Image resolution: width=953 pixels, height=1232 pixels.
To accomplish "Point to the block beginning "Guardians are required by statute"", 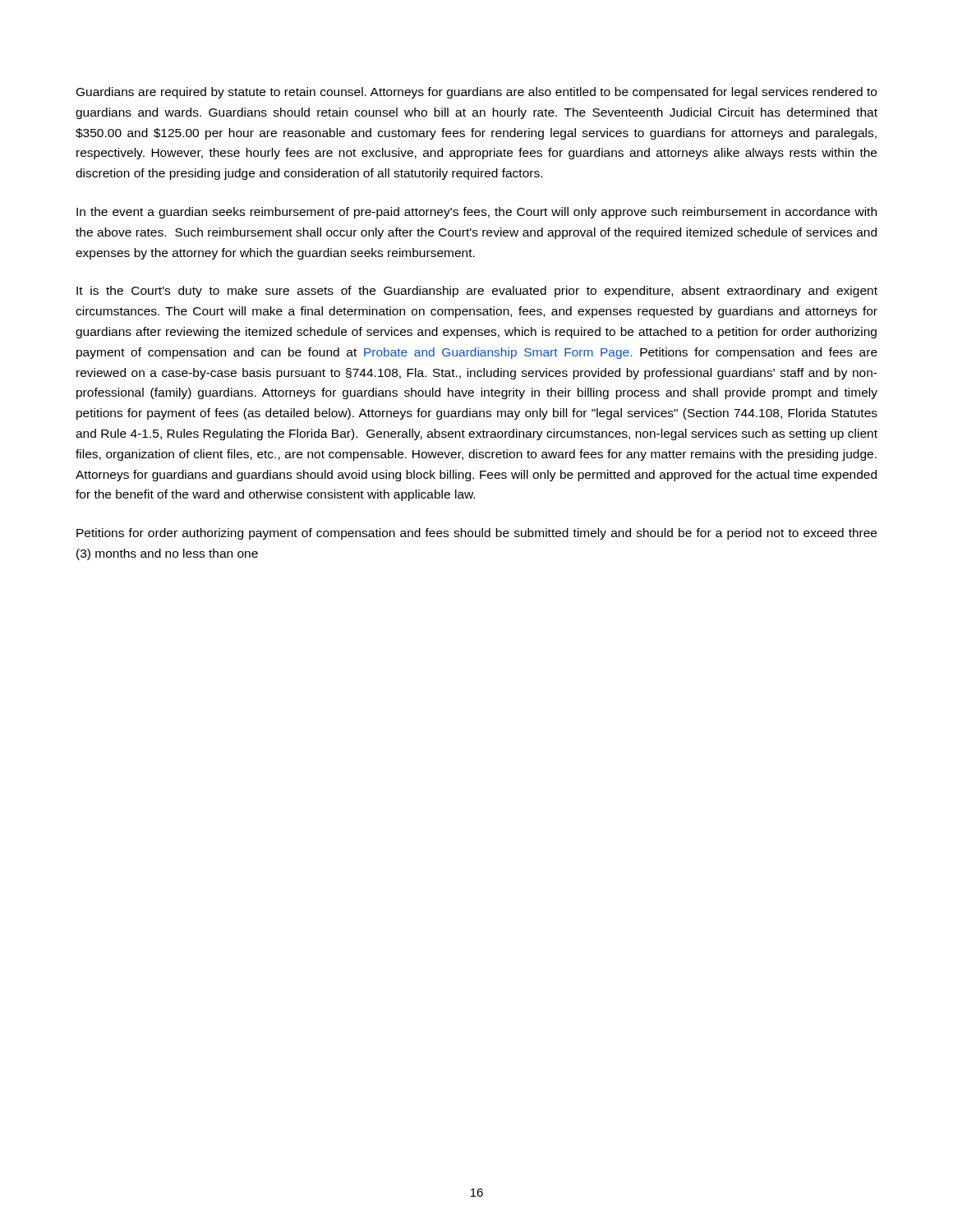I will pos(476,132).
